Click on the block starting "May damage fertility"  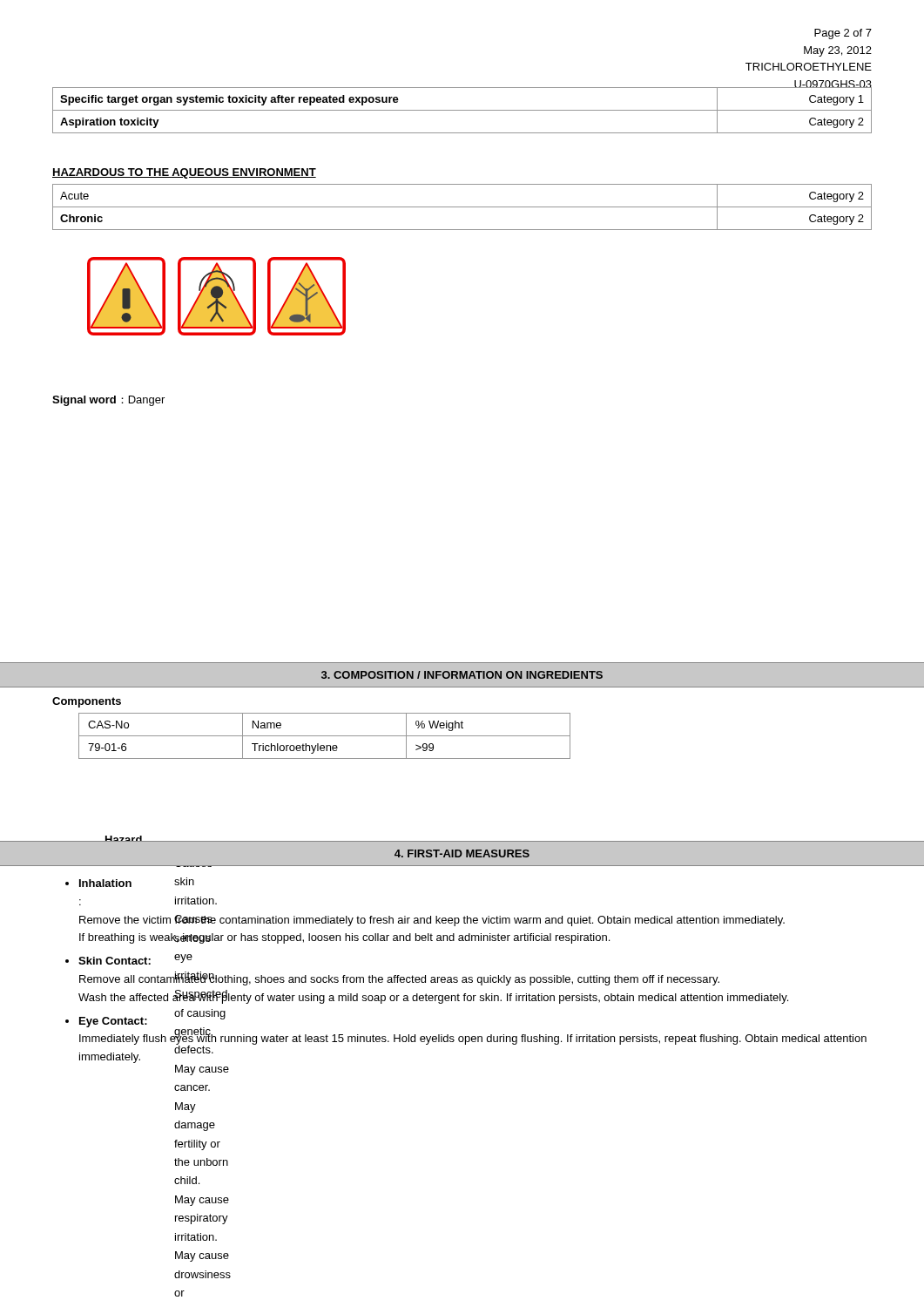pyautogui.click(x=201, y=1143)
